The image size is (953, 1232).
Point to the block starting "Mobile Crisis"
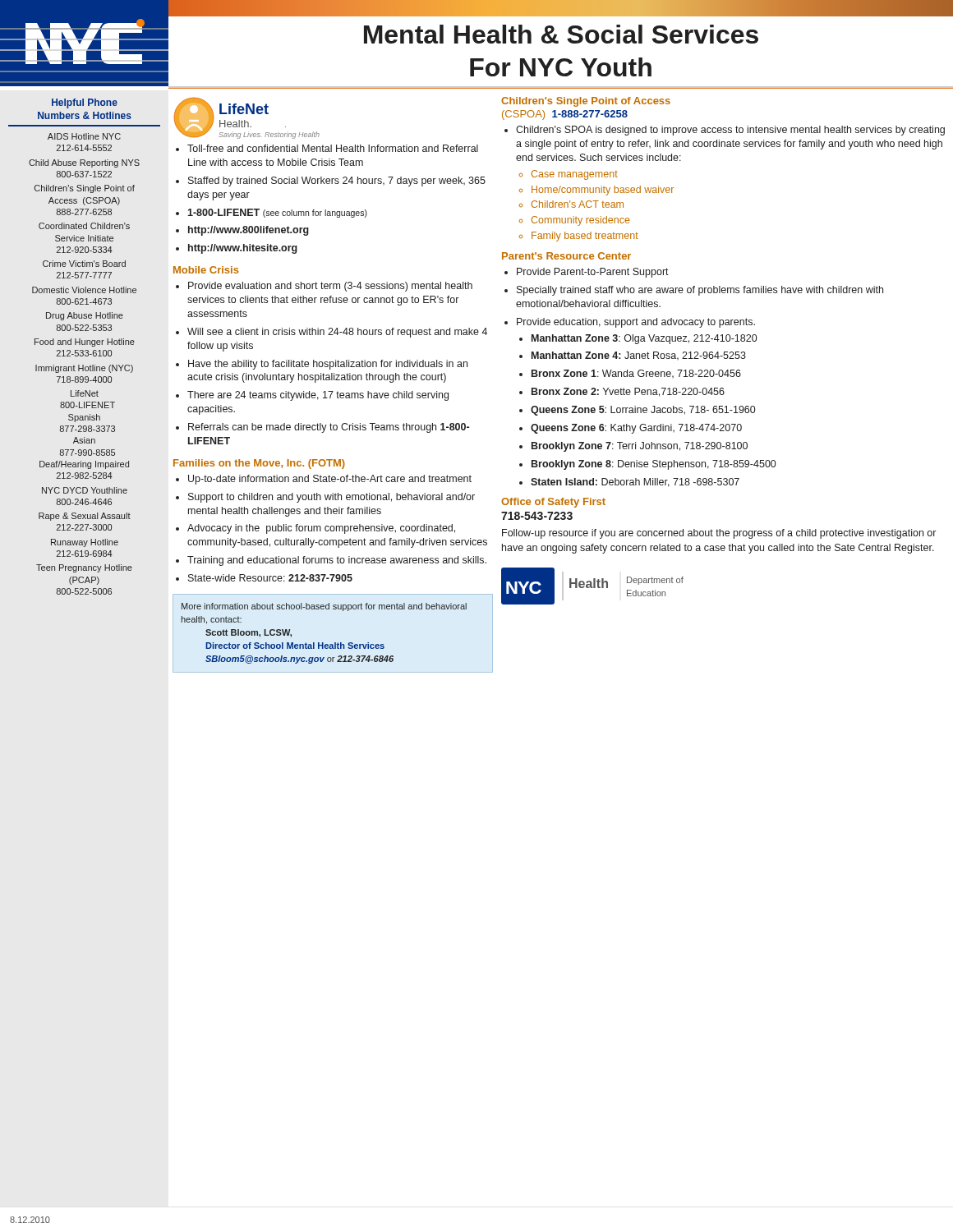(206, 270)
